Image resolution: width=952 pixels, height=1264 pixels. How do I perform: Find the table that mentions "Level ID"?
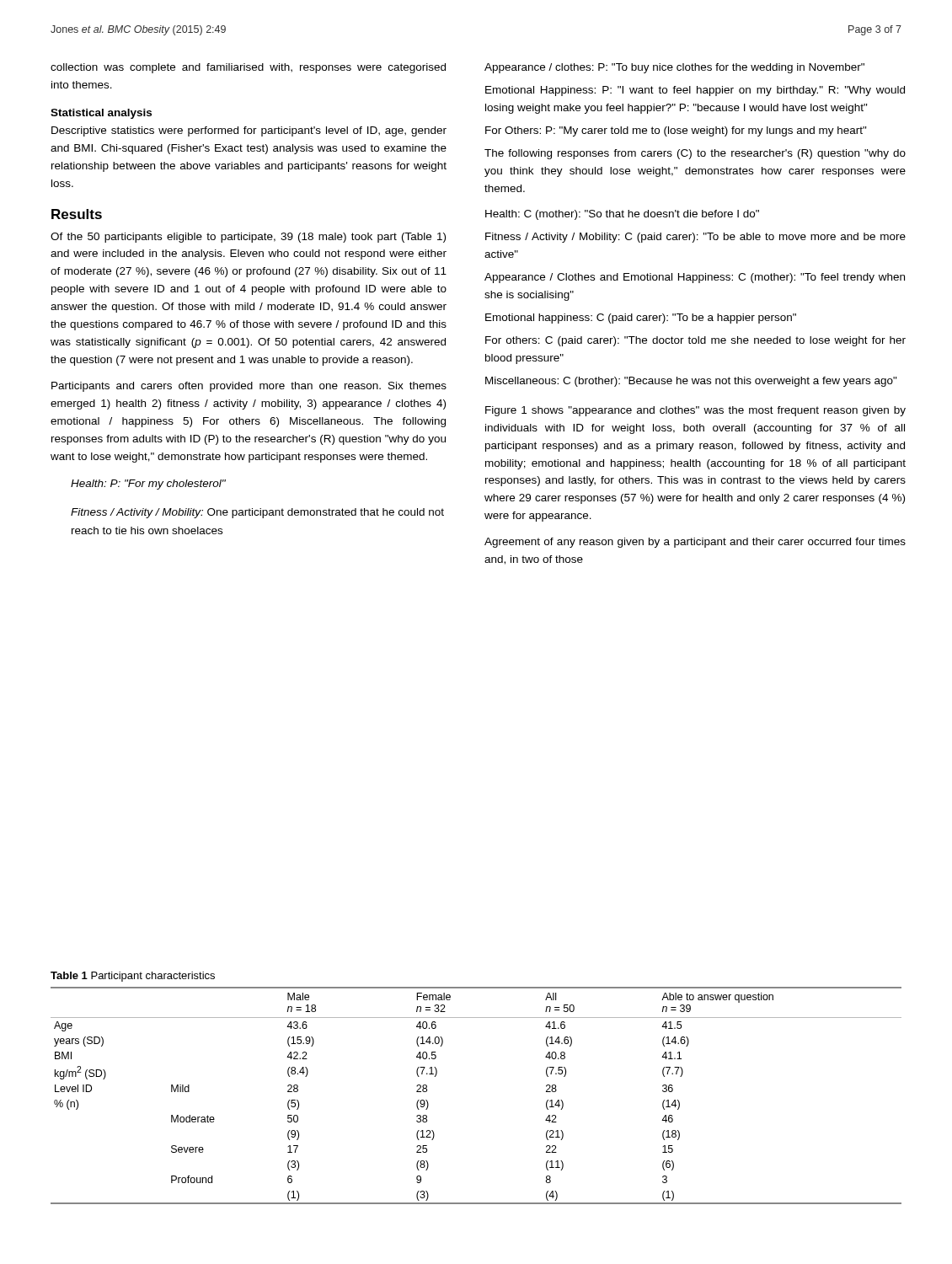pos(476,1096)
